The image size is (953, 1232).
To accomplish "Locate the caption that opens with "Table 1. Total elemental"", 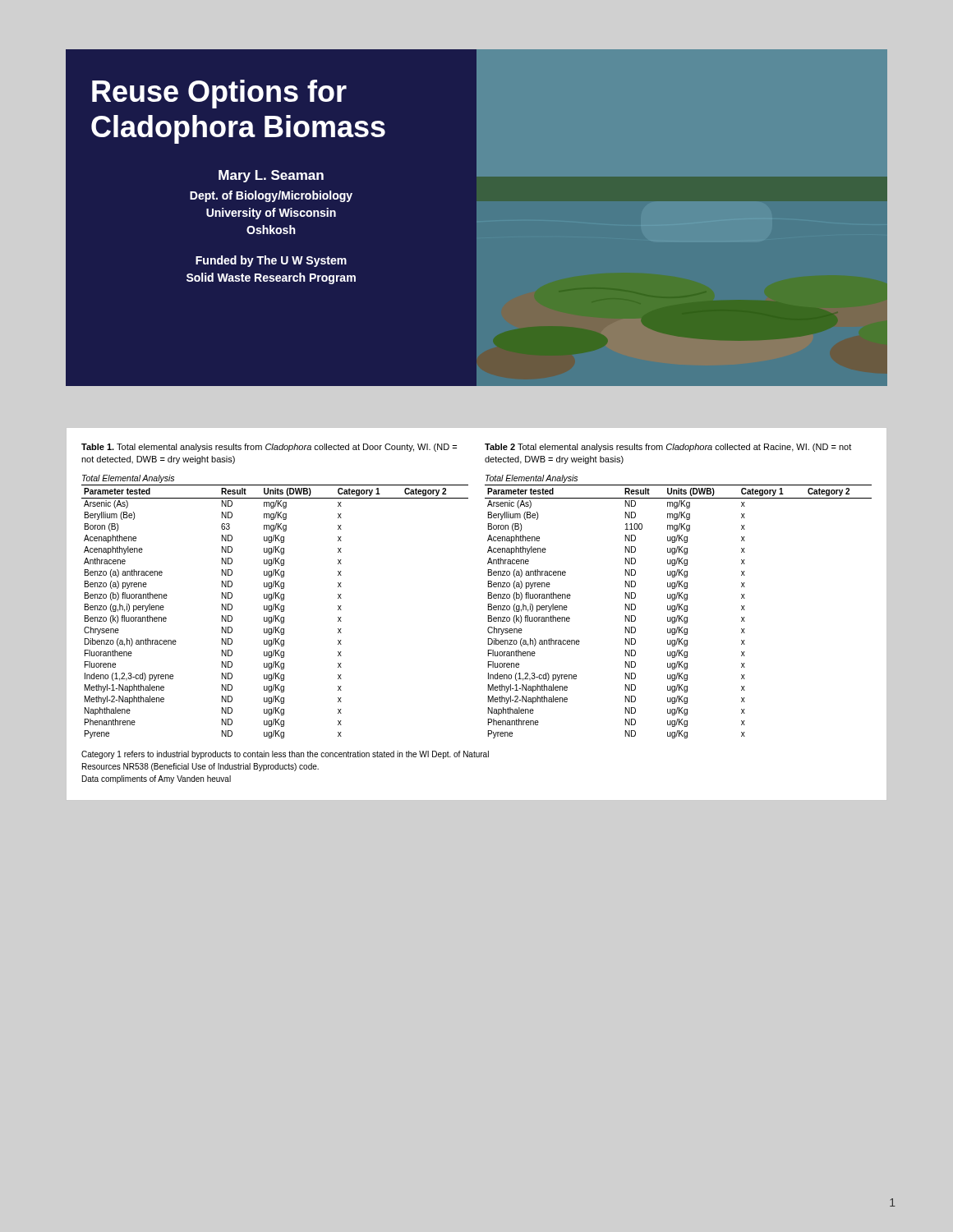I will coord(269,453).
